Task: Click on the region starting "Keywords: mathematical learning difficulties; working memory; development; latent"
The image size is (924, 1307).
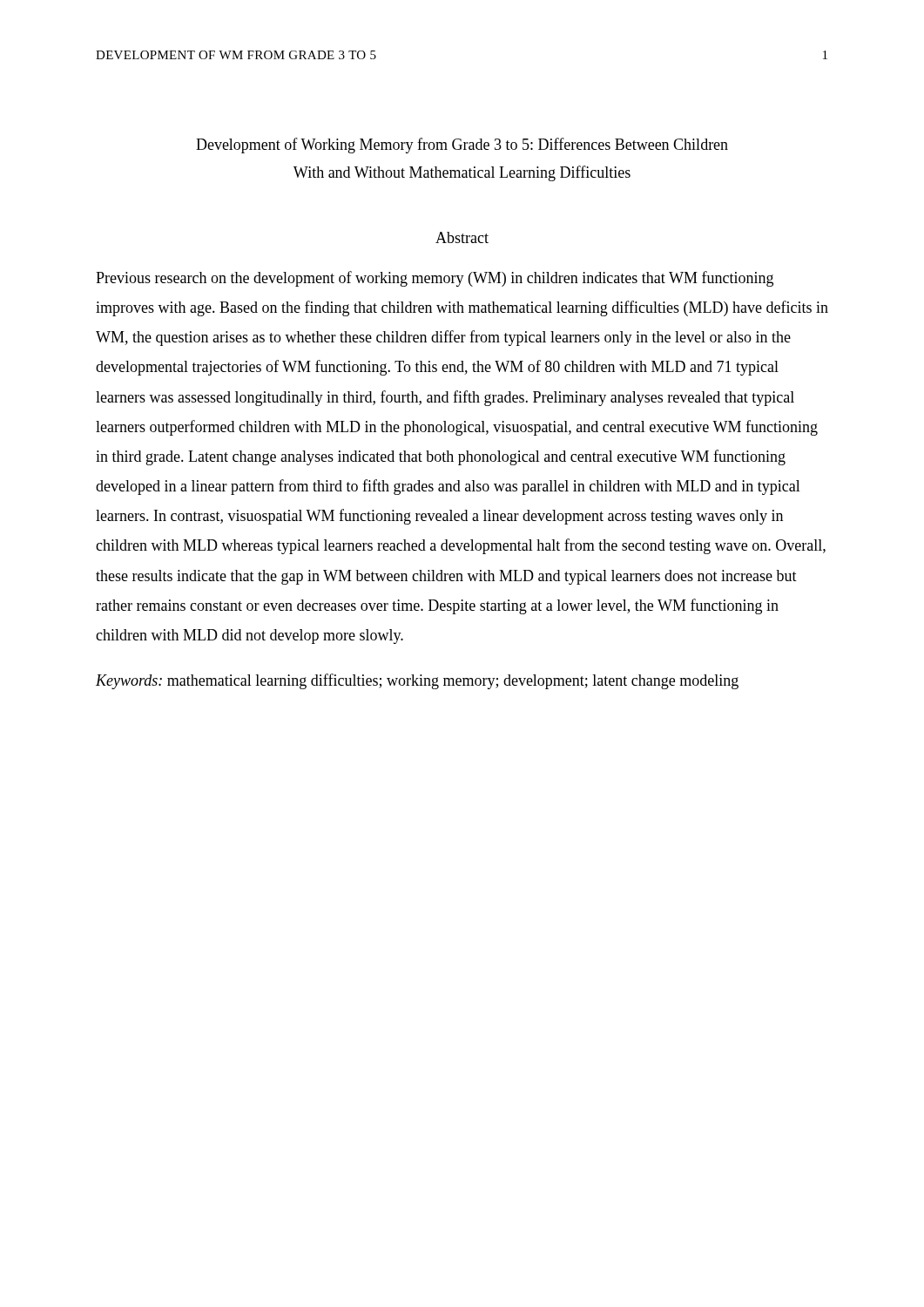Action: 417,681
